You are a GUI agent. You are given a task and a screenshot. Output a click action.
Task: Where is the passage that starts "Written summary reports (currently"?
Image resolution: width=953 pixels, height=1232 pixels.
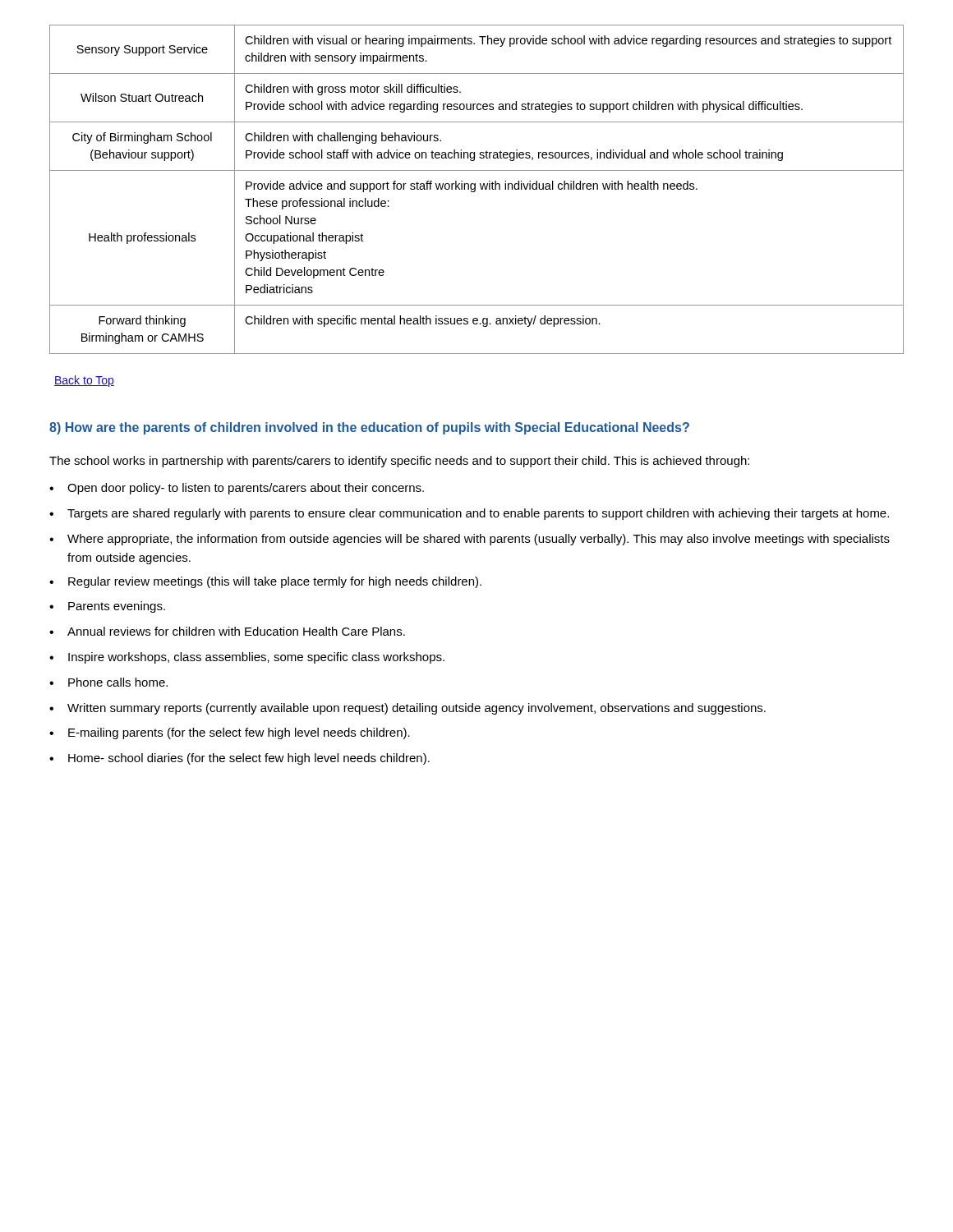click(476, 708)
